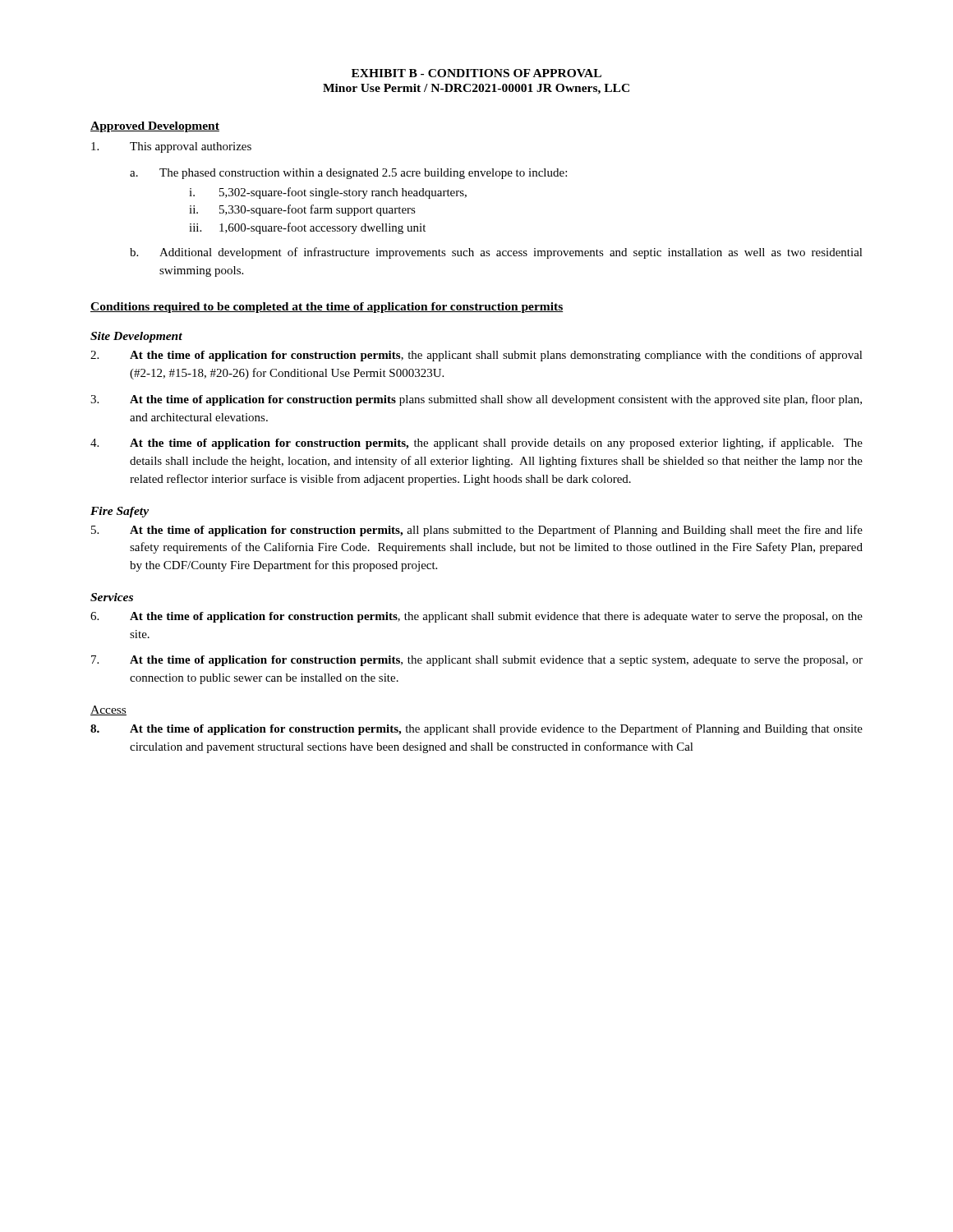This screenshot has width=953, height=1232.
Task: Click on the list item containing "8. At the time of application"
Action: tap(476, 738)
